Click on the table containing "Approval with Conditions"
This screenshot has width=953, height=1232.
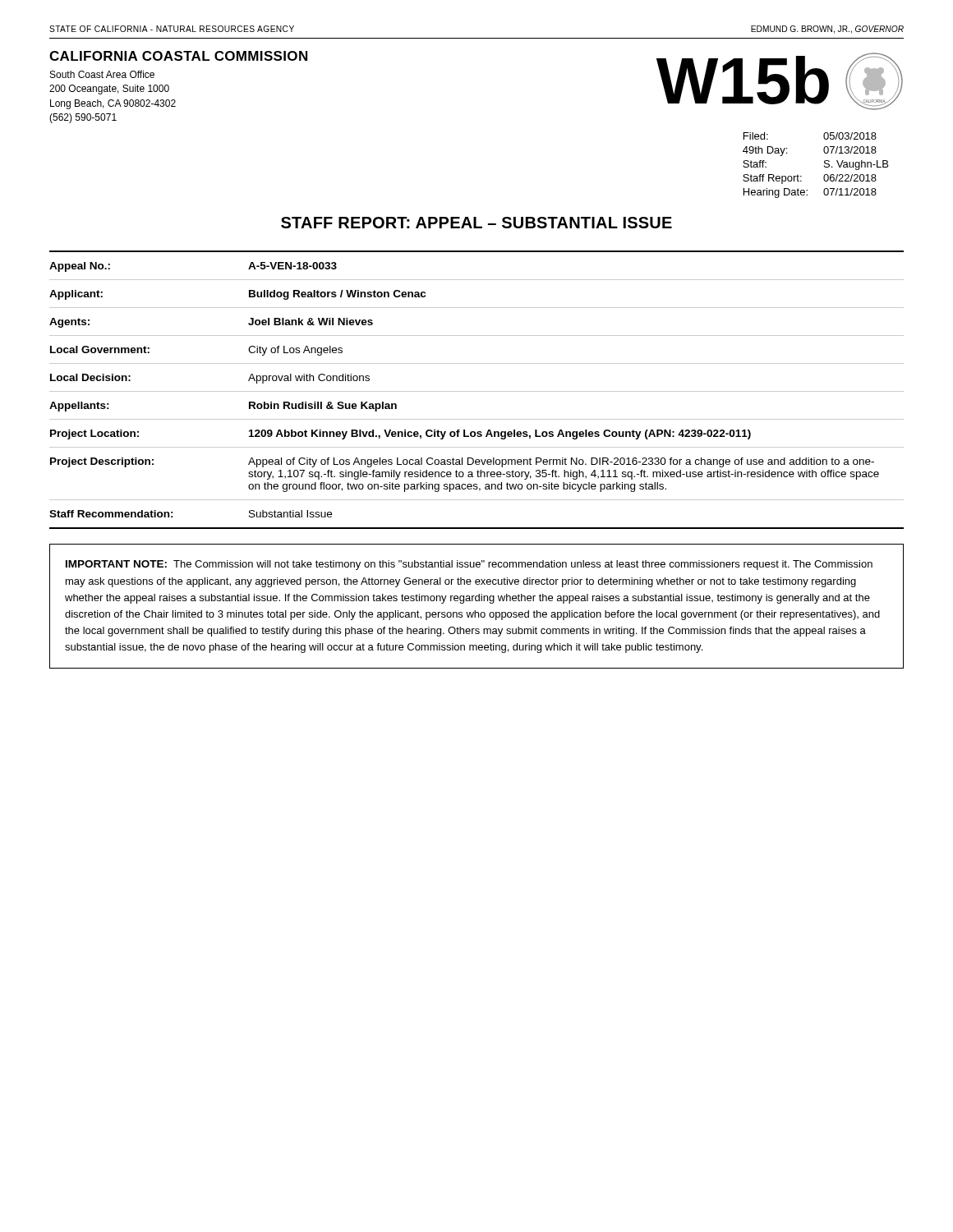tap(476, 390)
